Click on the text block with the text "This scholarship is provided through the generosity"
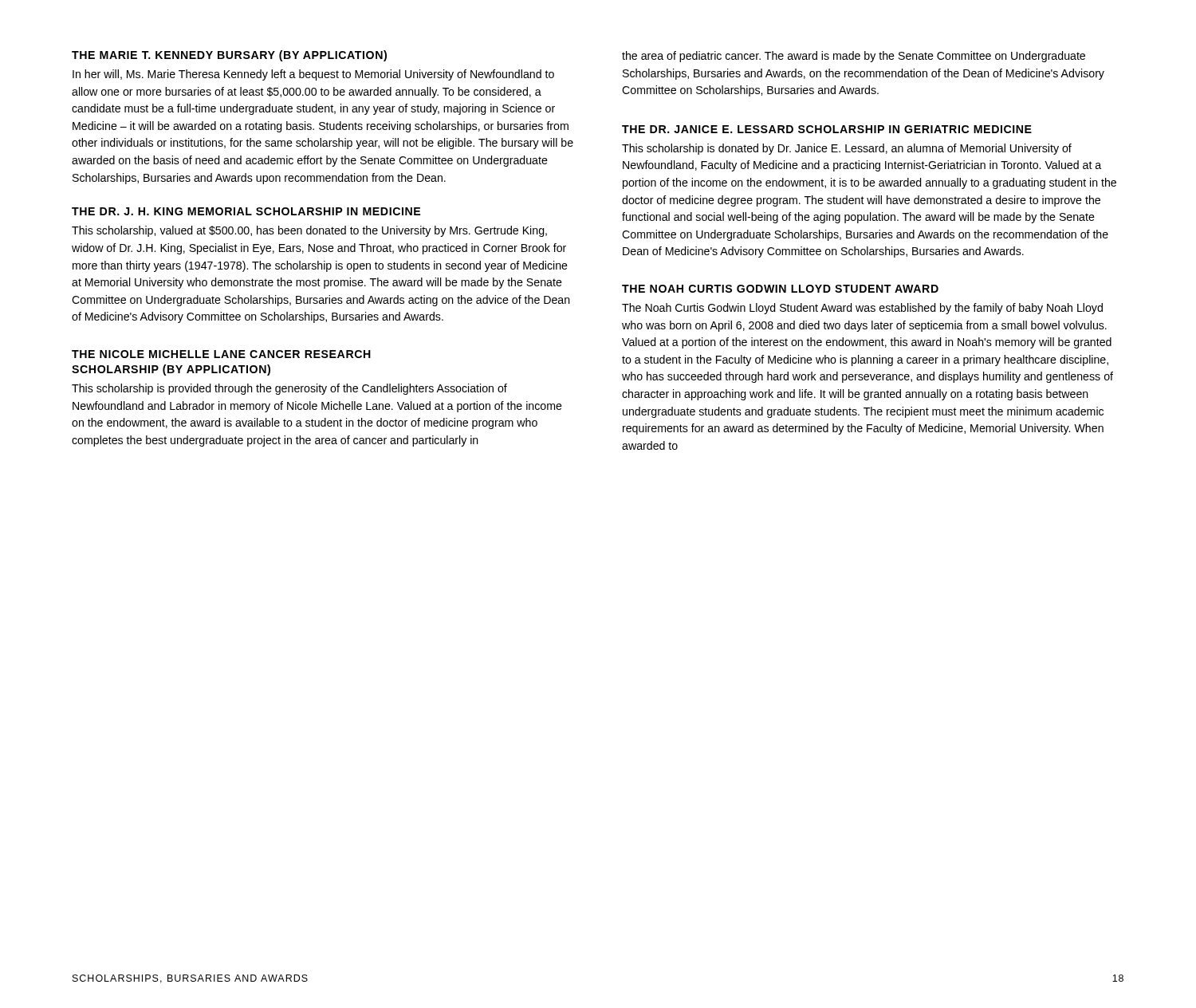Screen dimensions: 1008x1196 point(317,414)
